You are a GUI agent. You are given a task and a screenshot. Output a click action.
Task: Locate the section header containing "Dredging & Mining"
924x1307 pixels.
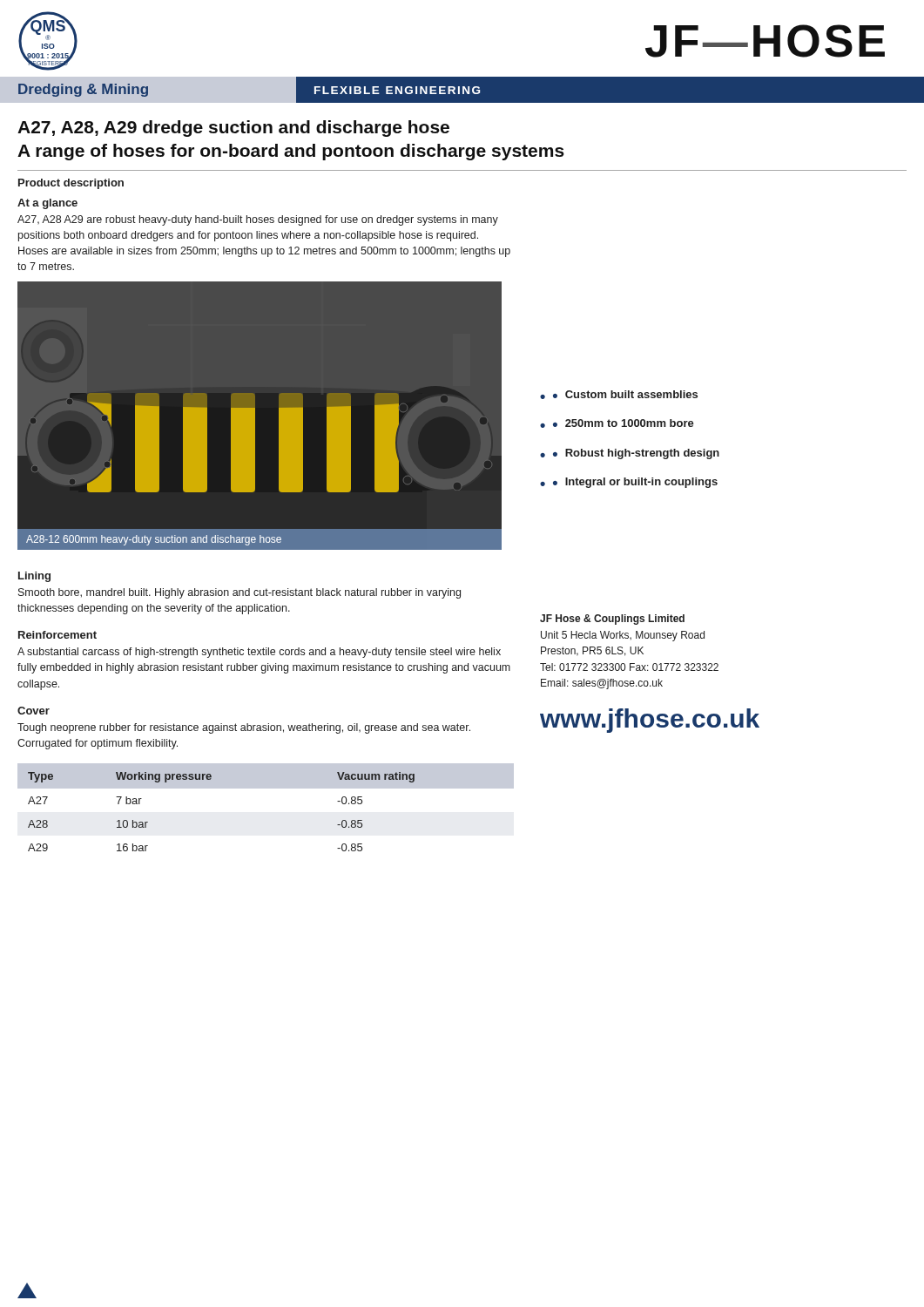pyautogui.click(x=83, y=89)
